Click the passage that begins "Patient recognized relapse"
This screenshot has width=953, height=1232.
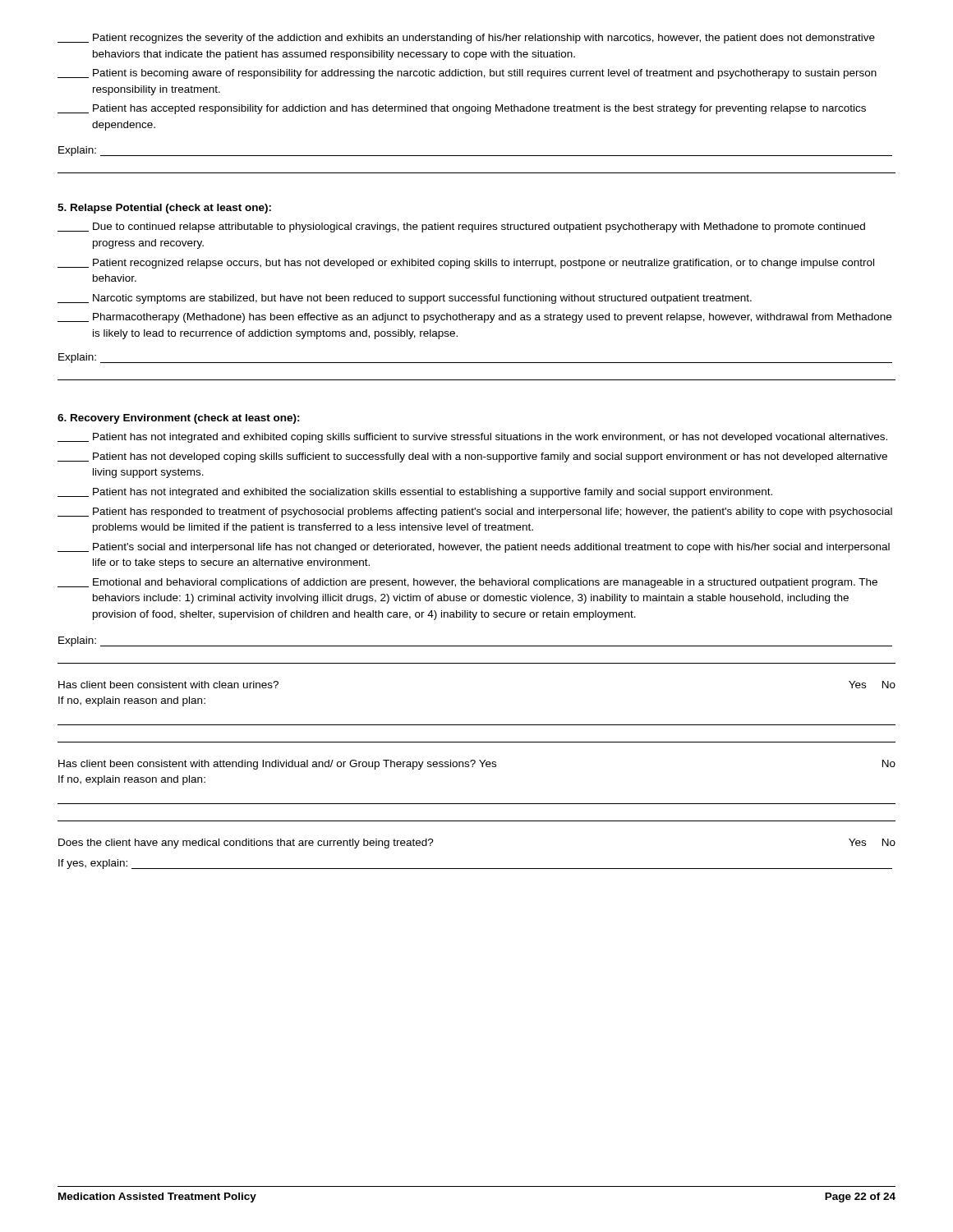click(x=476, y=270)
